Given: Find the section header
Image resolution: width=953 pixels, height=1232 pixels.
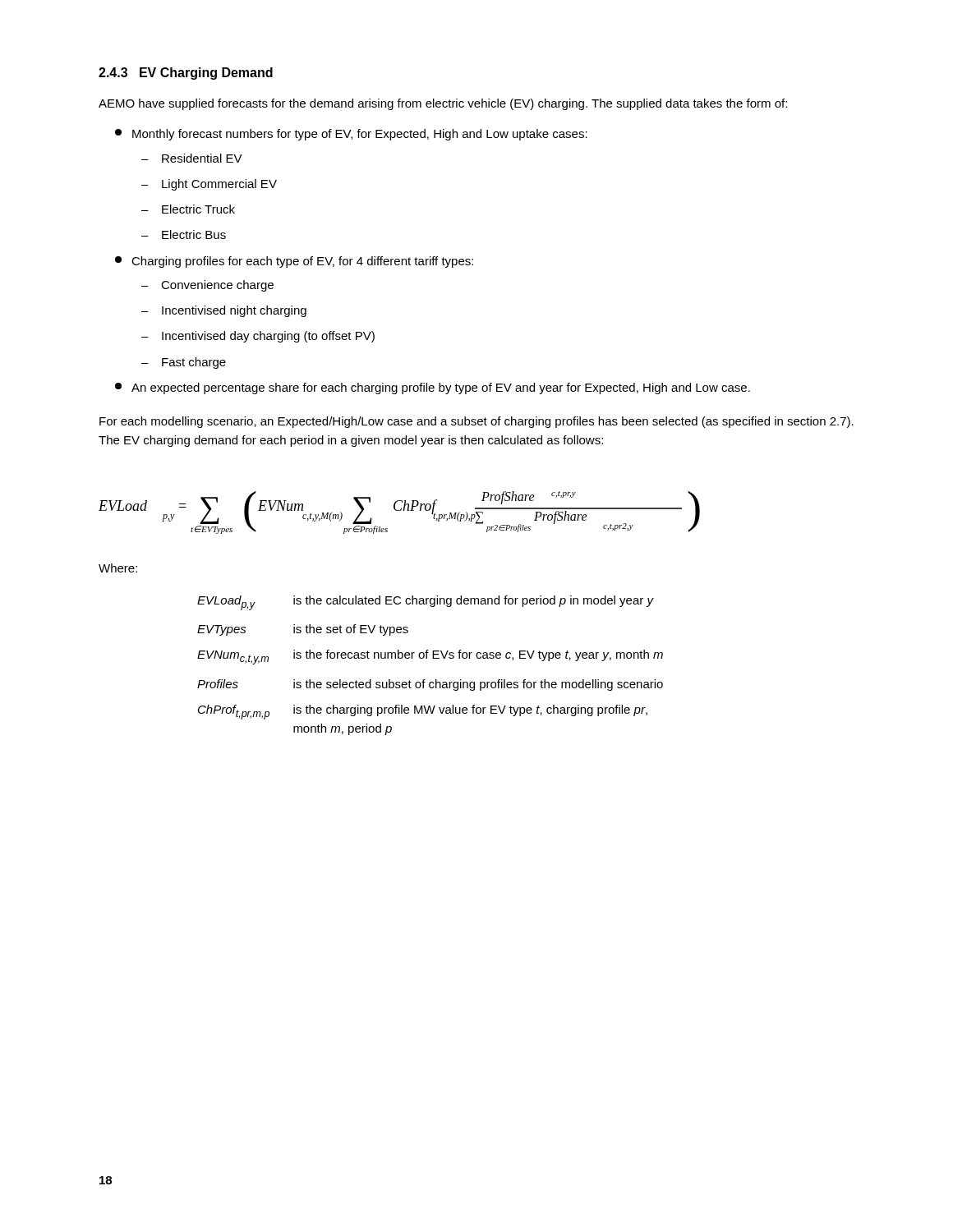Looking at the screenshot, I should (186, 73).
